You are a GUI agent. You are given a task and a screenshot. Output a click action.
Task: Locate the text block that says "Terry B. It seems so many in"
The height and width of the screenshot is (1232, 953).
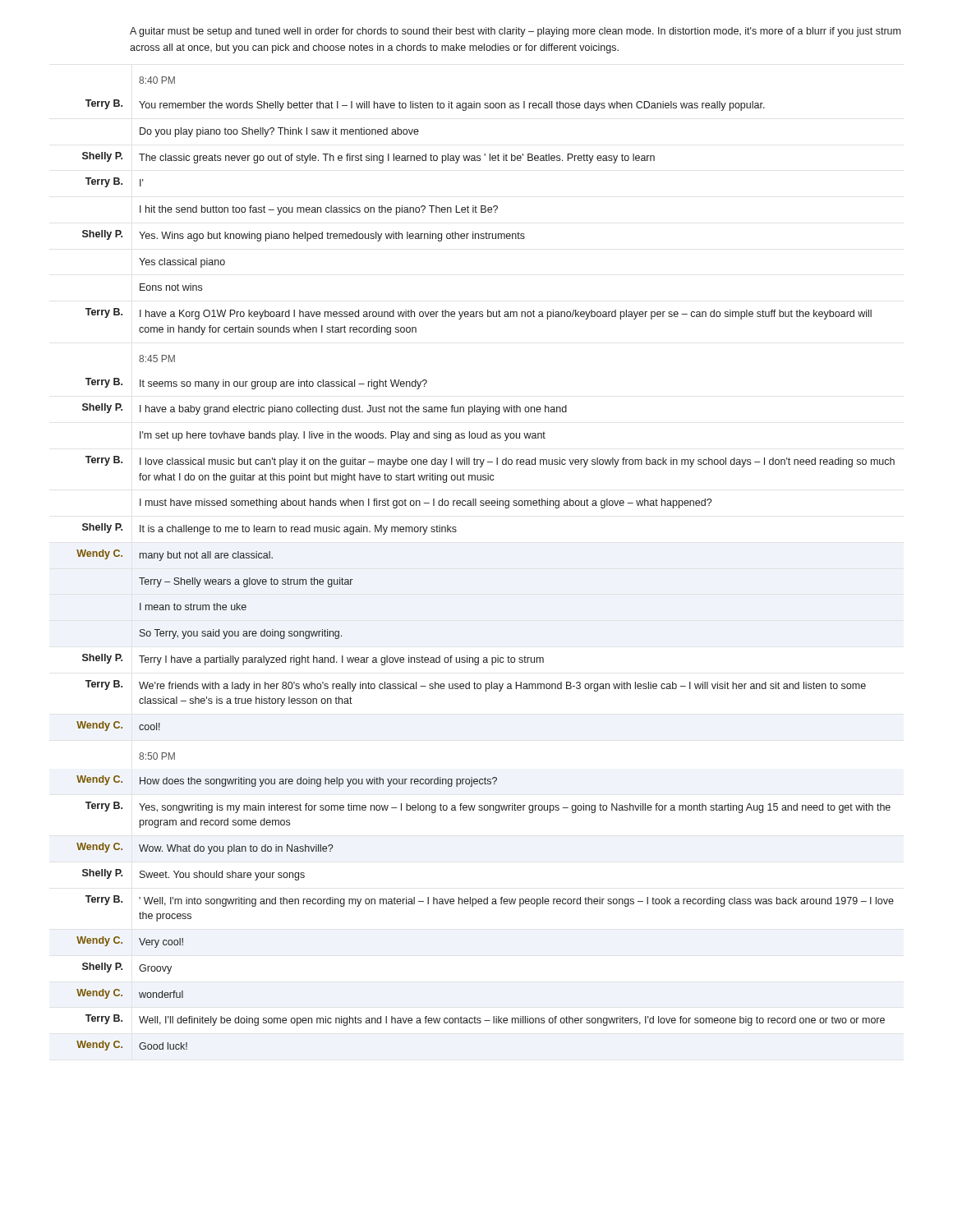click(256, 384)
